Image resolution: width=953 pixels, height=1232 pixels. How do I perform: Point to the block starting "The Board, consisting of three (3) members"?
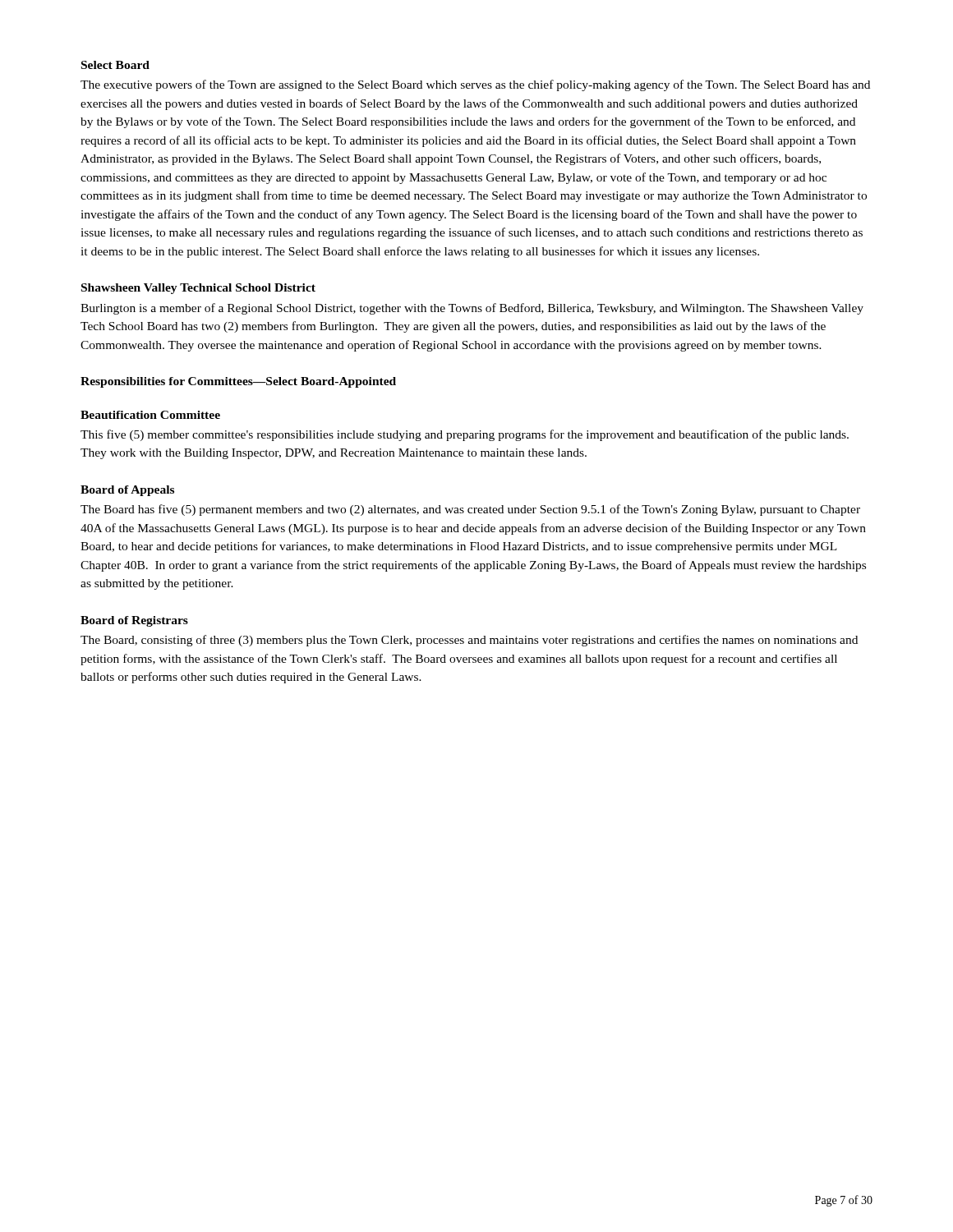469,658
